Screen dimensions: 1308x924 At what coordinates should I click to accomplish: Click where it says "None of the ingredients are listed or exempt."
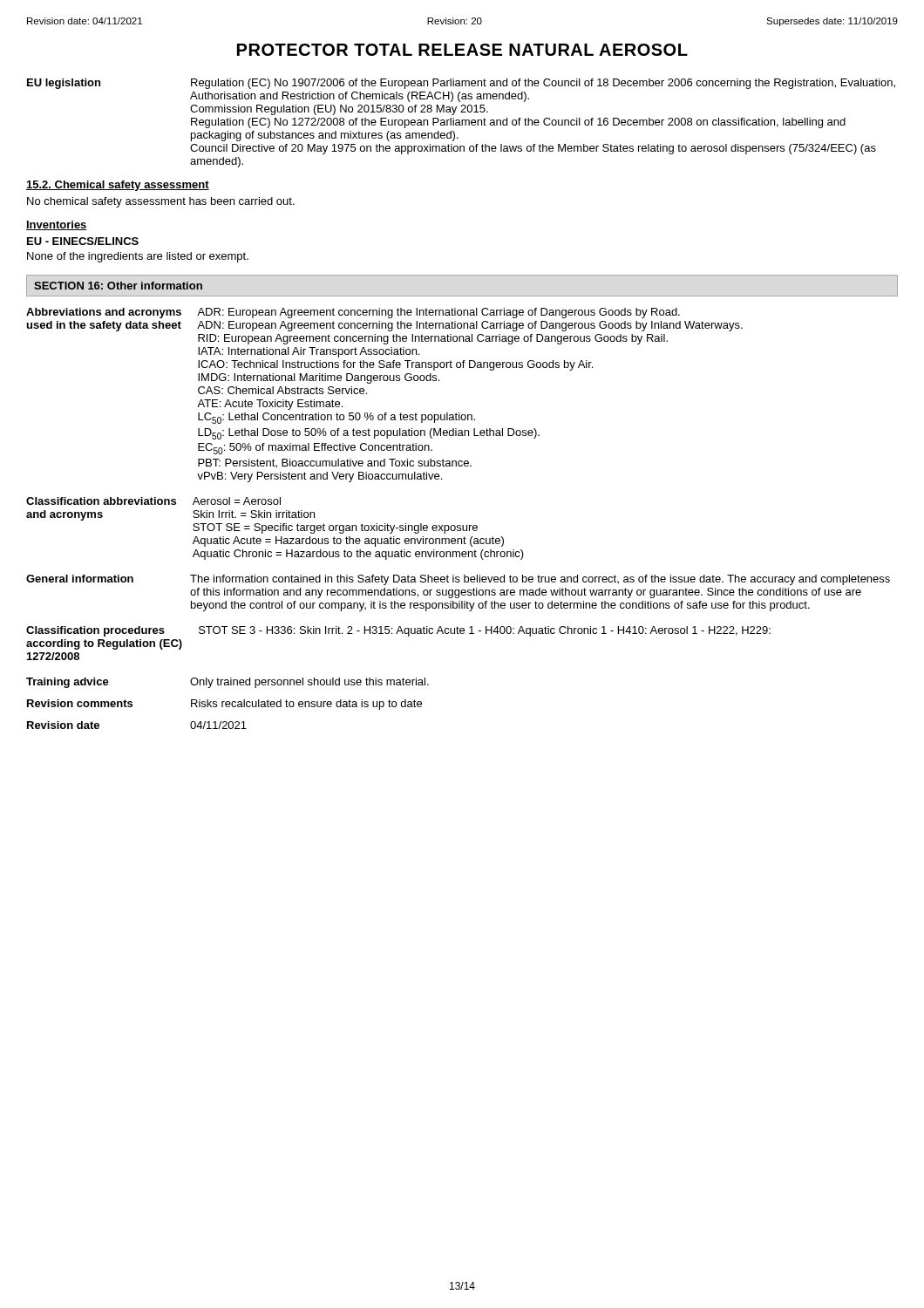coord(138,256)
